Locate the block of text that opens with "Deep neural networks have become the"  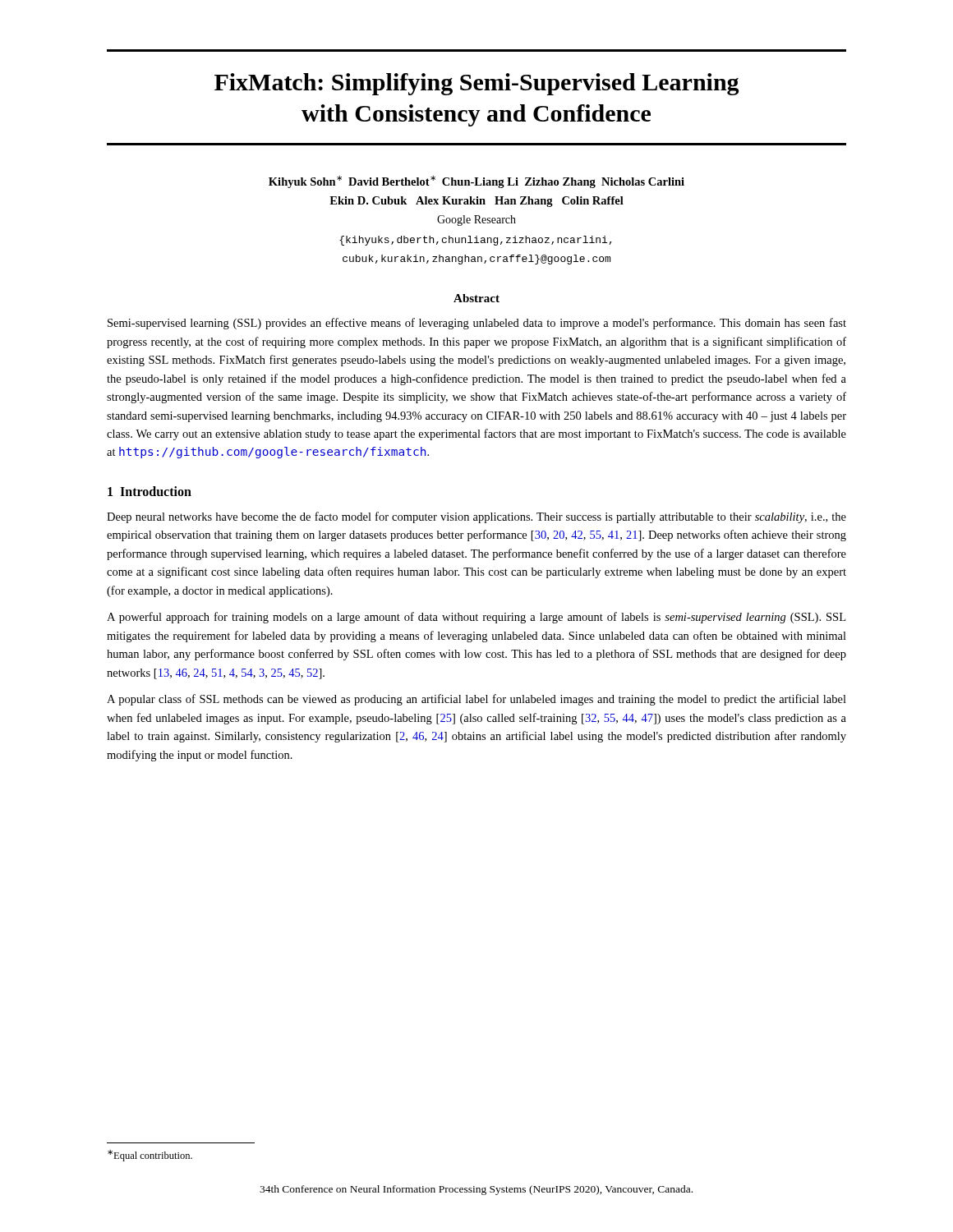[476, 553]
